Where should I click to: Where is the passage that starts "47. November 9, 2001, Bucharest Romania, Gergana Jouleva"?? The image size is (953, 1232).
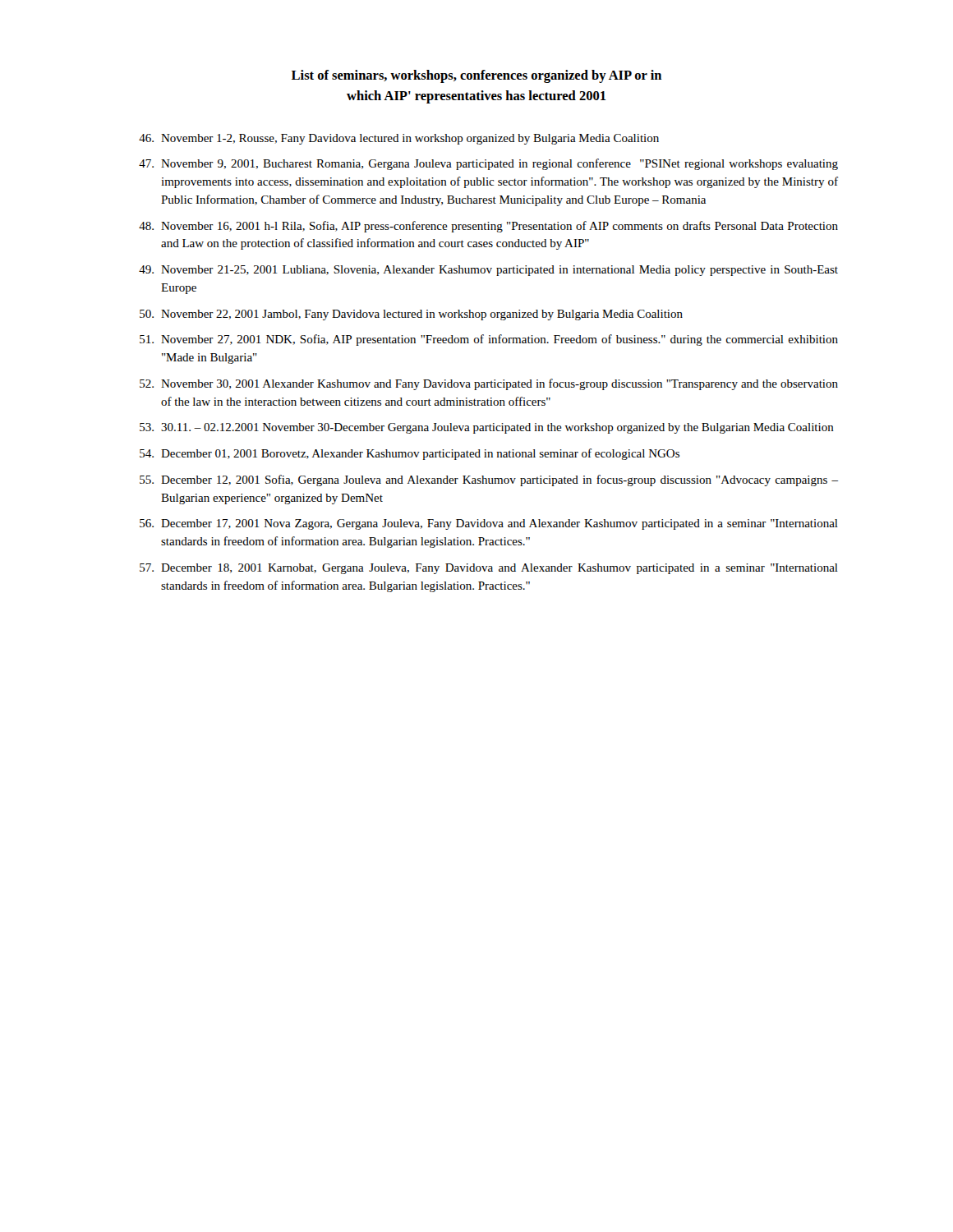[x=476, y=182]
